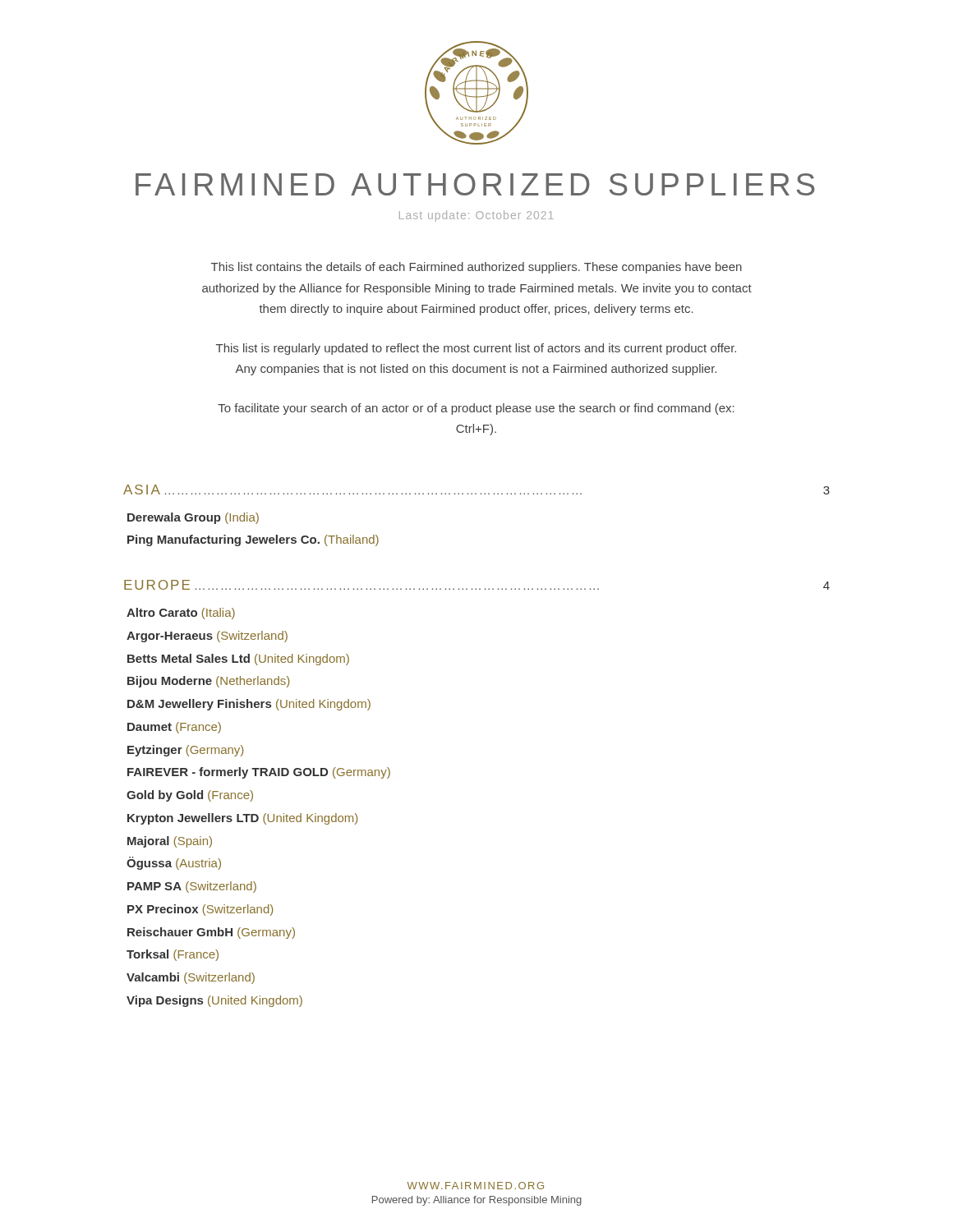
Task: Find the logo
Action: coord(476,75)
